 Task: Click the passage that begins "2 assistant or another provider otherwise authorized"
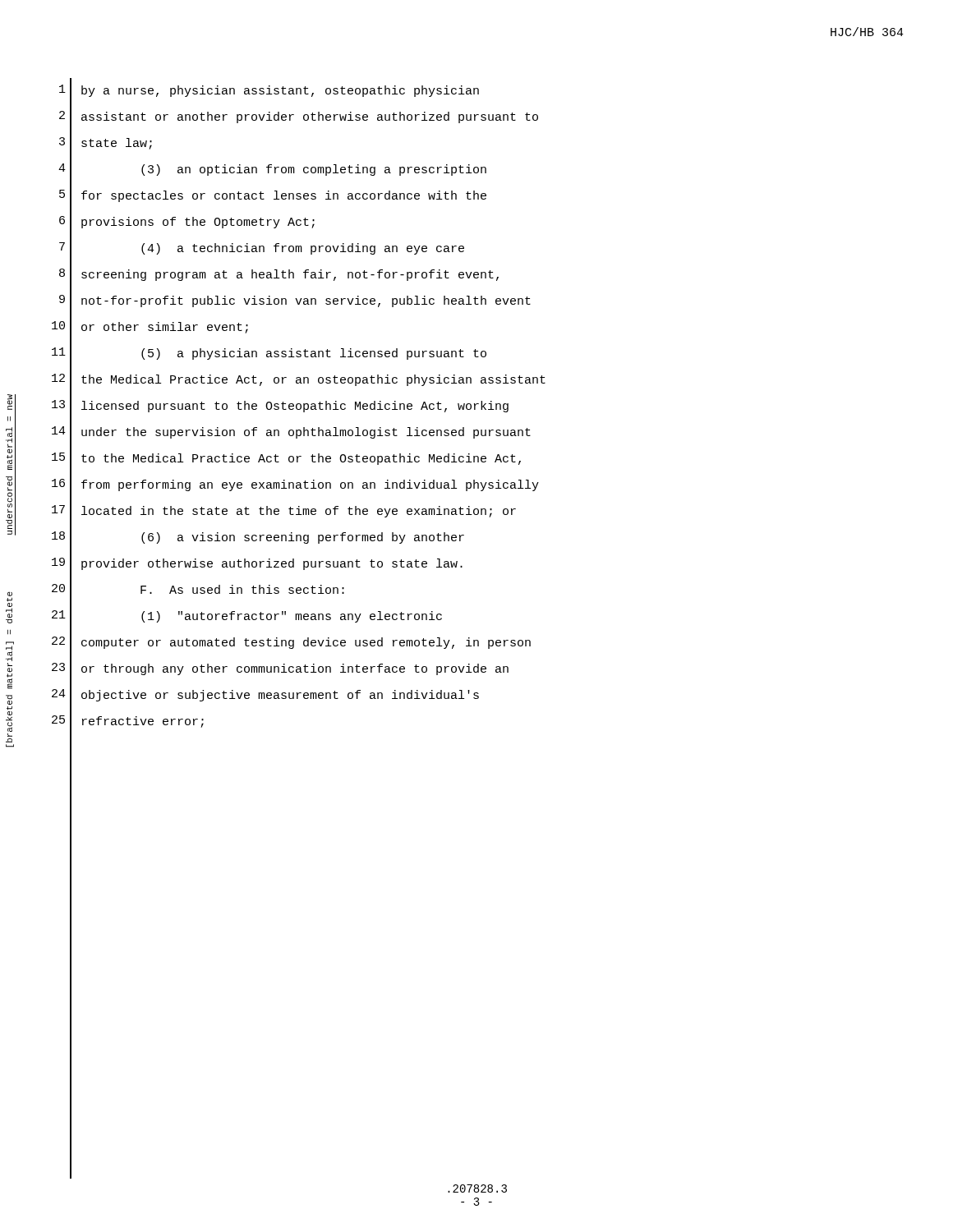[x=476, y=118]
